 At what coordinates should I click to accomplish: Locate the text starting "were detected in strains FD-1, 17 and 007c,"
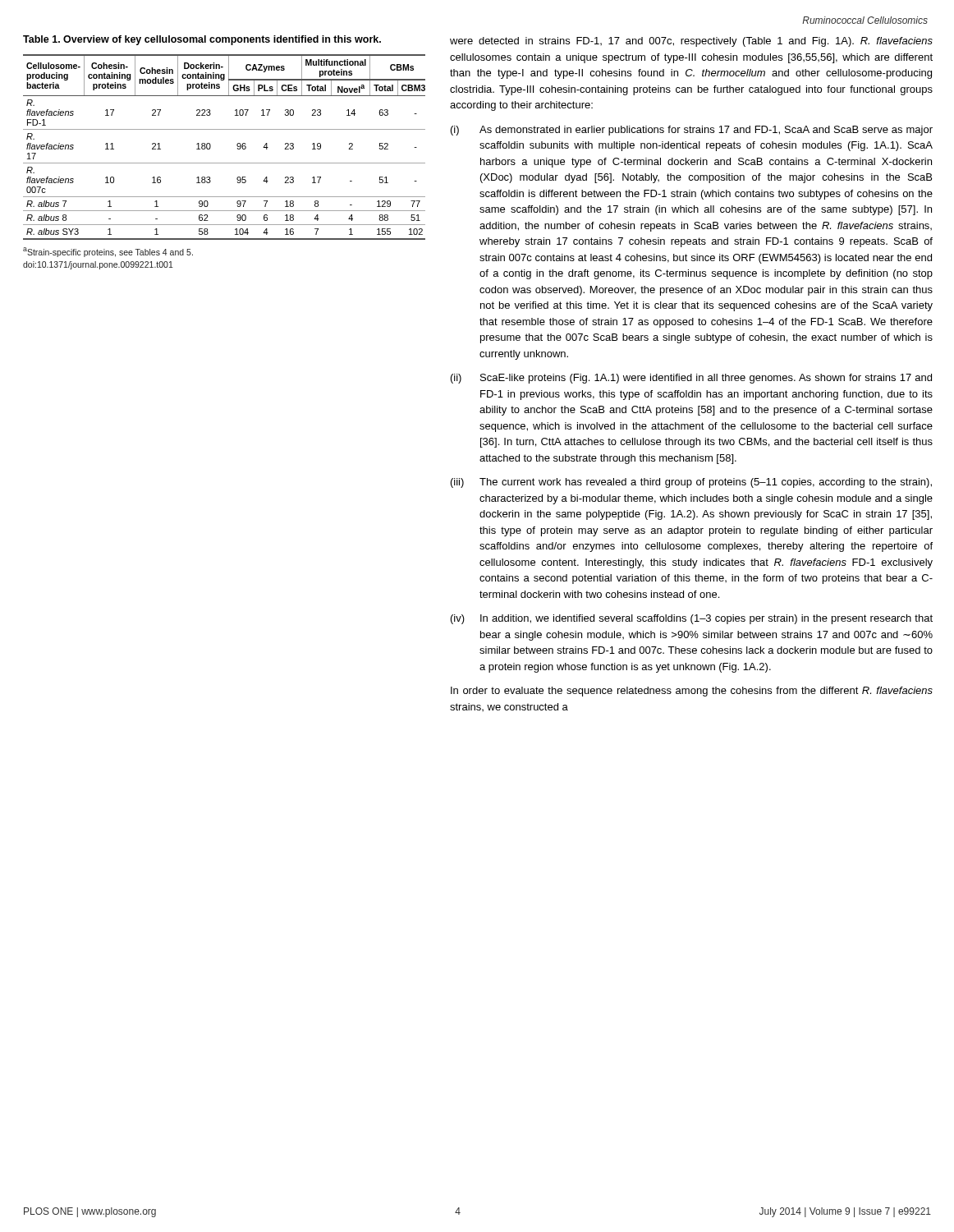691,73
